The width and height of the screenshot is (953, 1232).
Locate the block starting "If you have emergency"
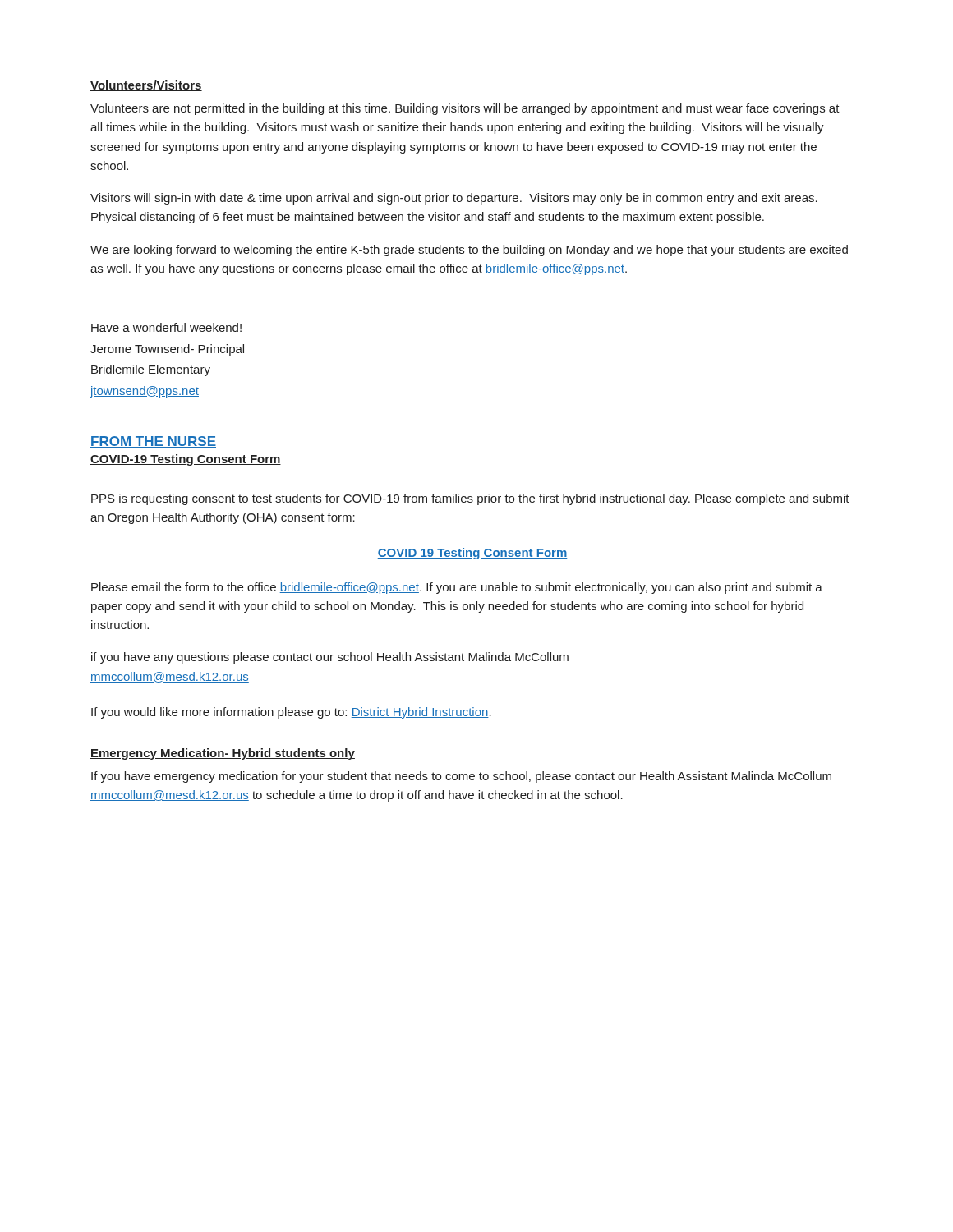461,785
